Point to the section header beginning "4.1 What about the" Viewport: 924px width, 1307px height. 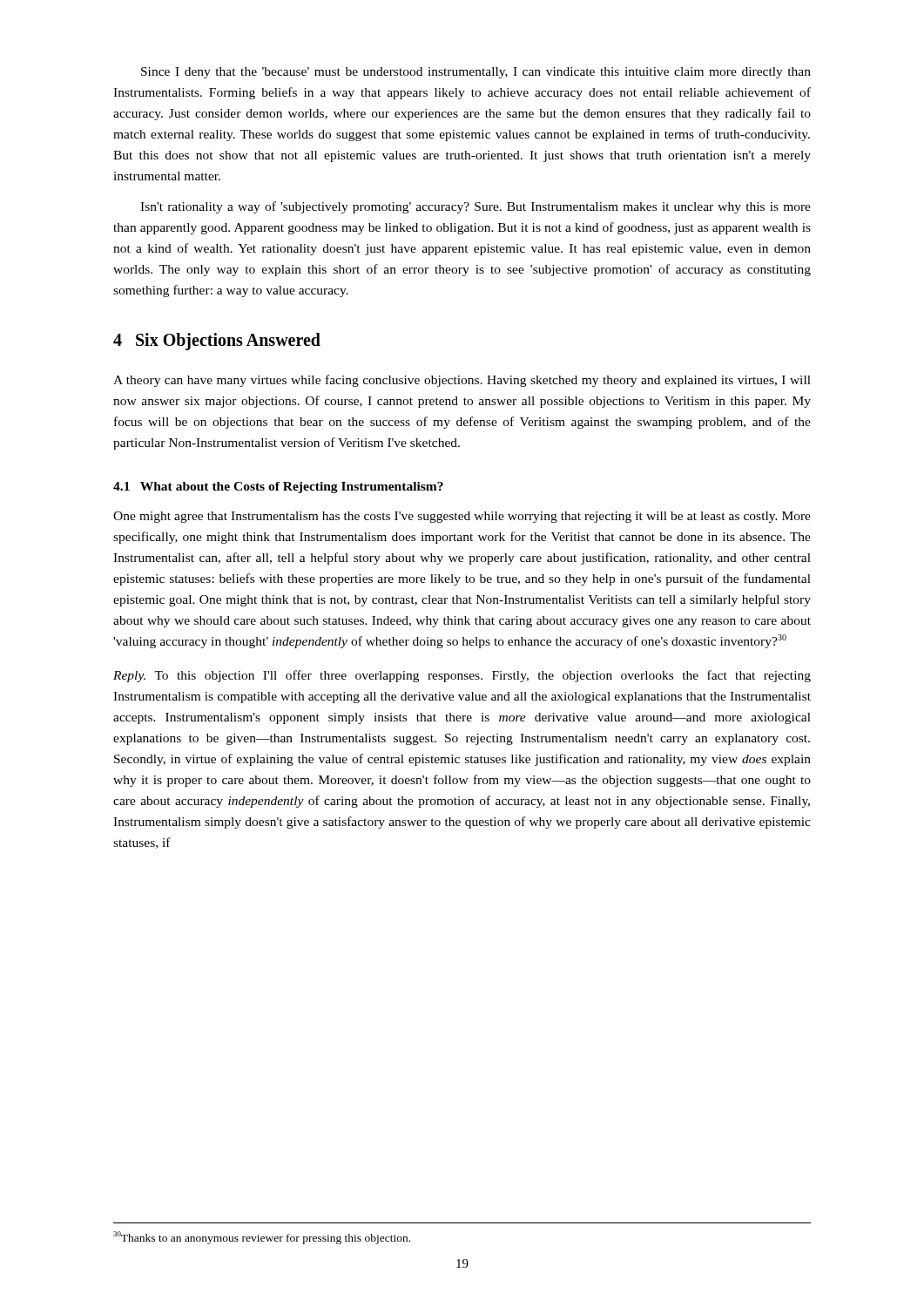pos(278,488)
